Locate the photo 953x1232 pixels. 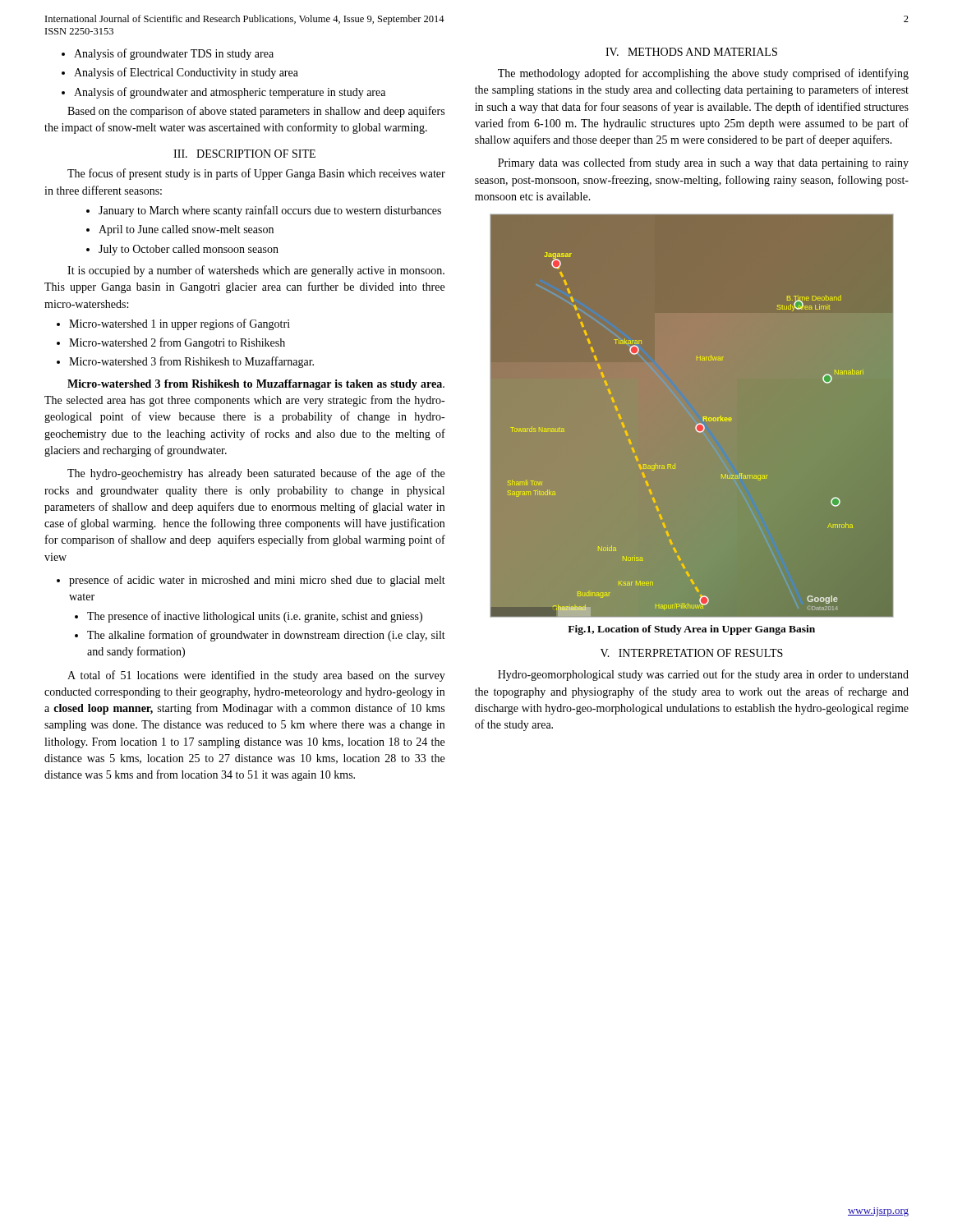(x=692, y=416)
